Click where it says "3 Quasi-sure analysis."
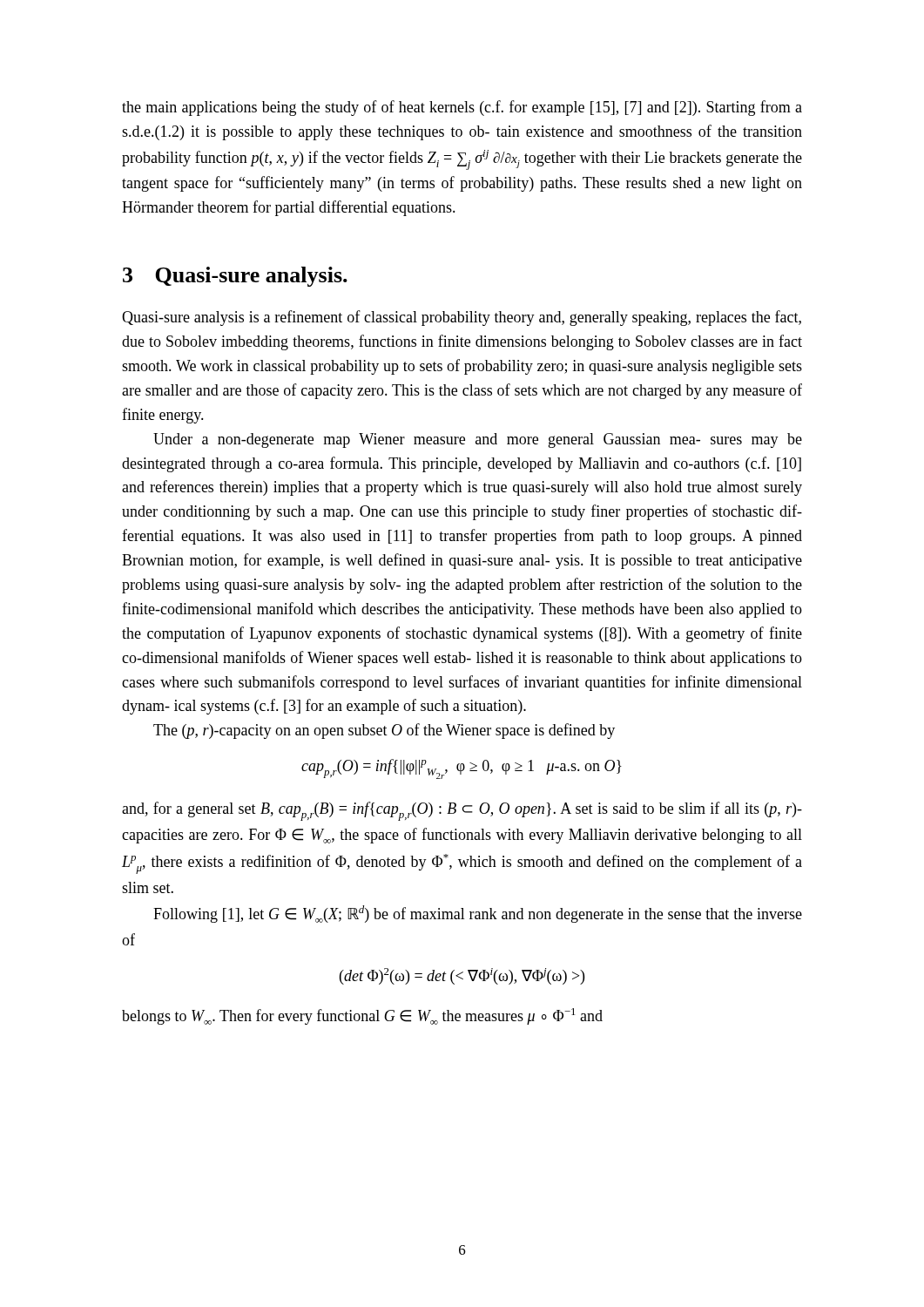The height and width of the screenshot is (1307, 924). click(x=235, y=275)
